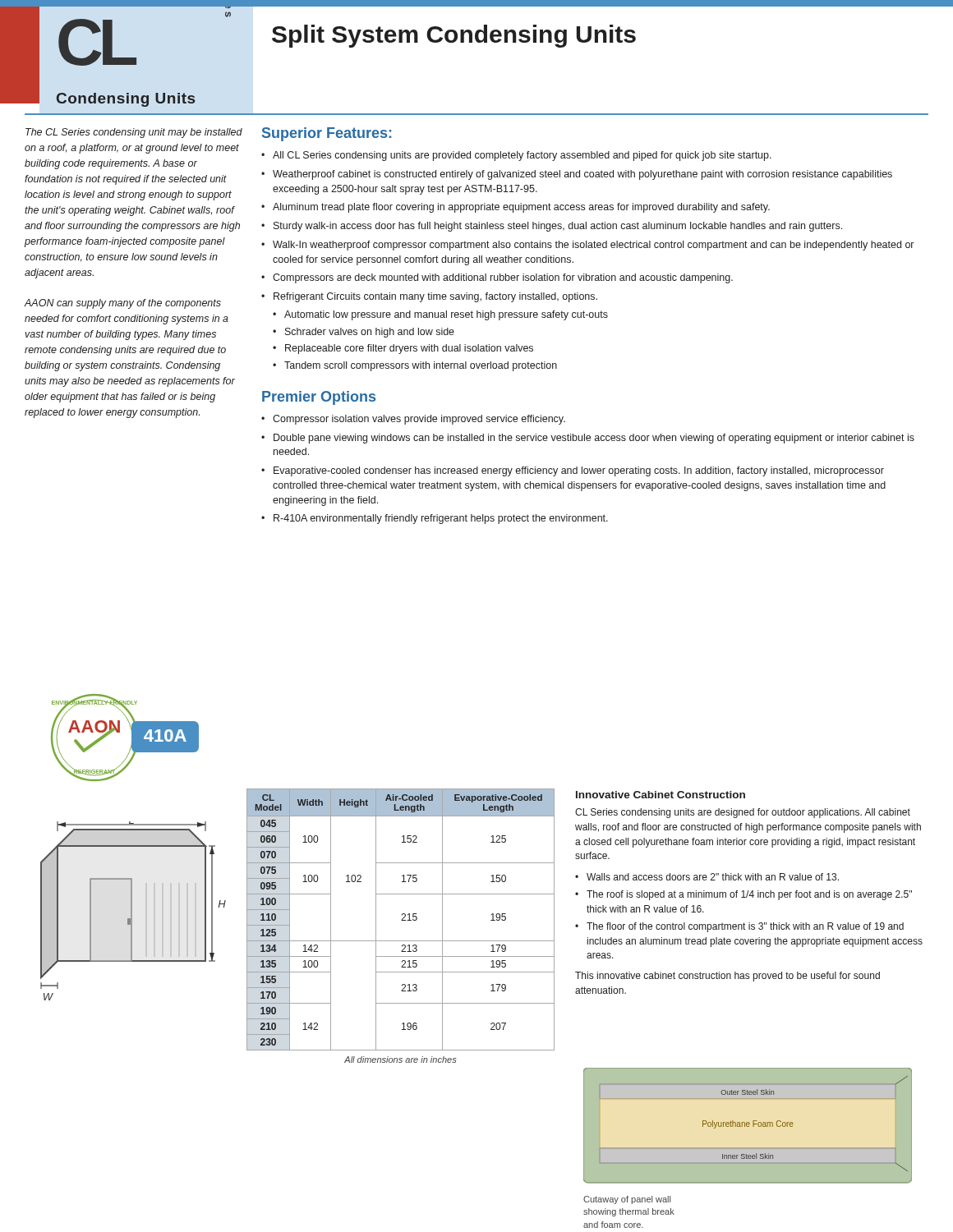Select the text starting "•The floor of the"

749,941
